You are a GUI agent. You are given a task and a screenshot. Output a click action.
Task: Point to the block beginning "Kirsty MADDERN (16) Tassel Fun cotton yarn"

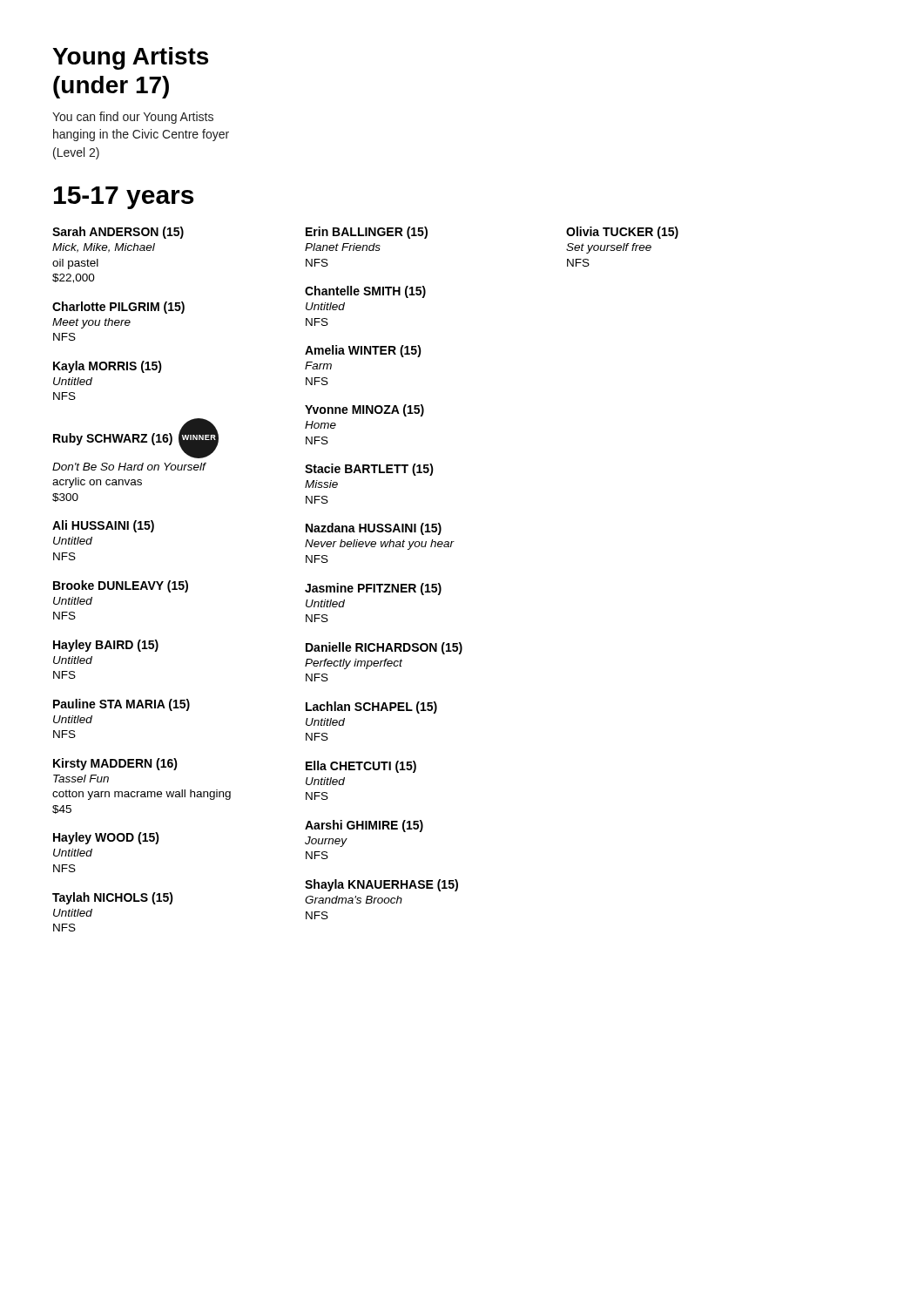point(157,786)
